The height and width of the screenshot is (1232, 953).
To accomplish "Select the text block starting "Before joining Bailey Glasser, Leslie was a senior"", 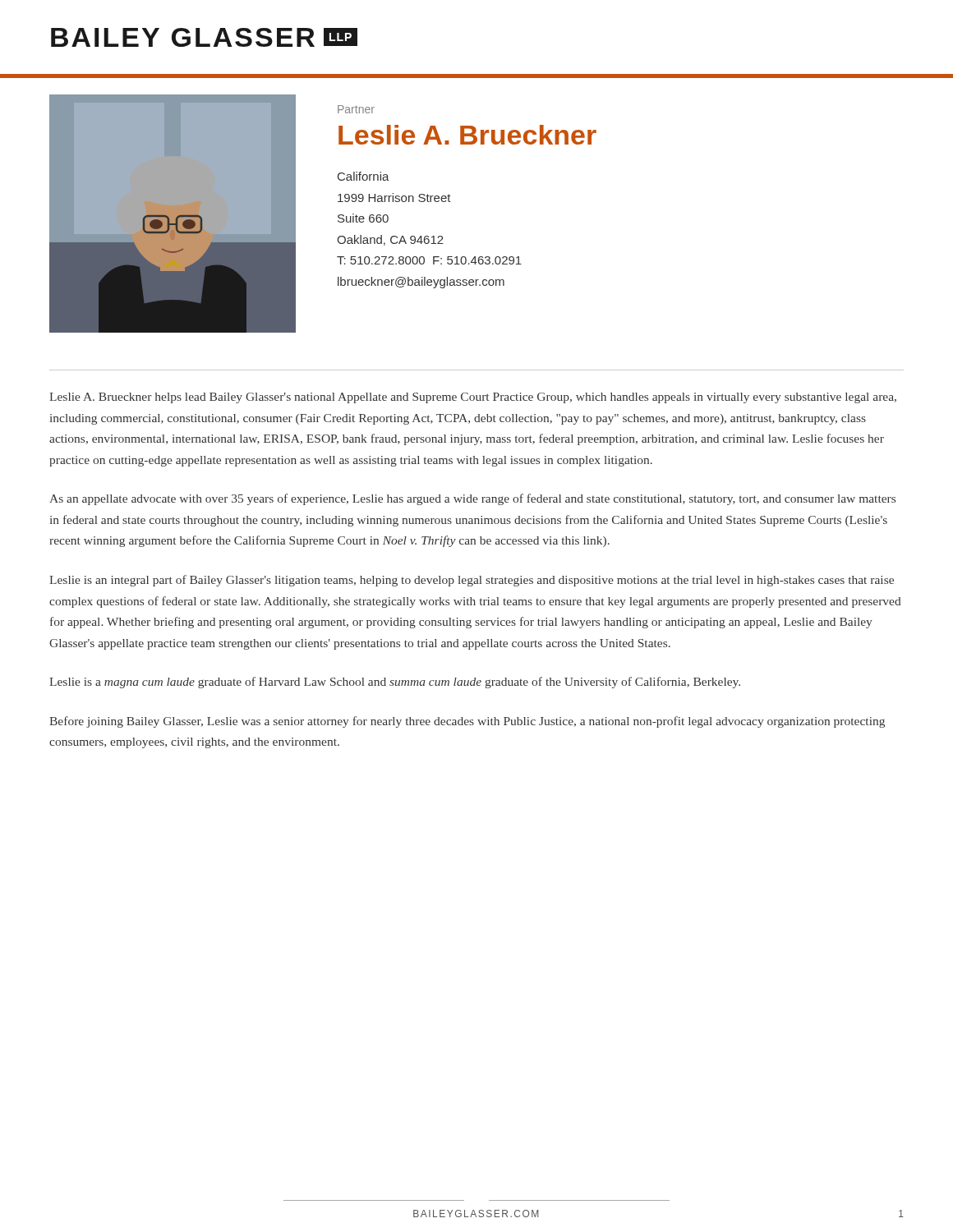I will point(467,731).
